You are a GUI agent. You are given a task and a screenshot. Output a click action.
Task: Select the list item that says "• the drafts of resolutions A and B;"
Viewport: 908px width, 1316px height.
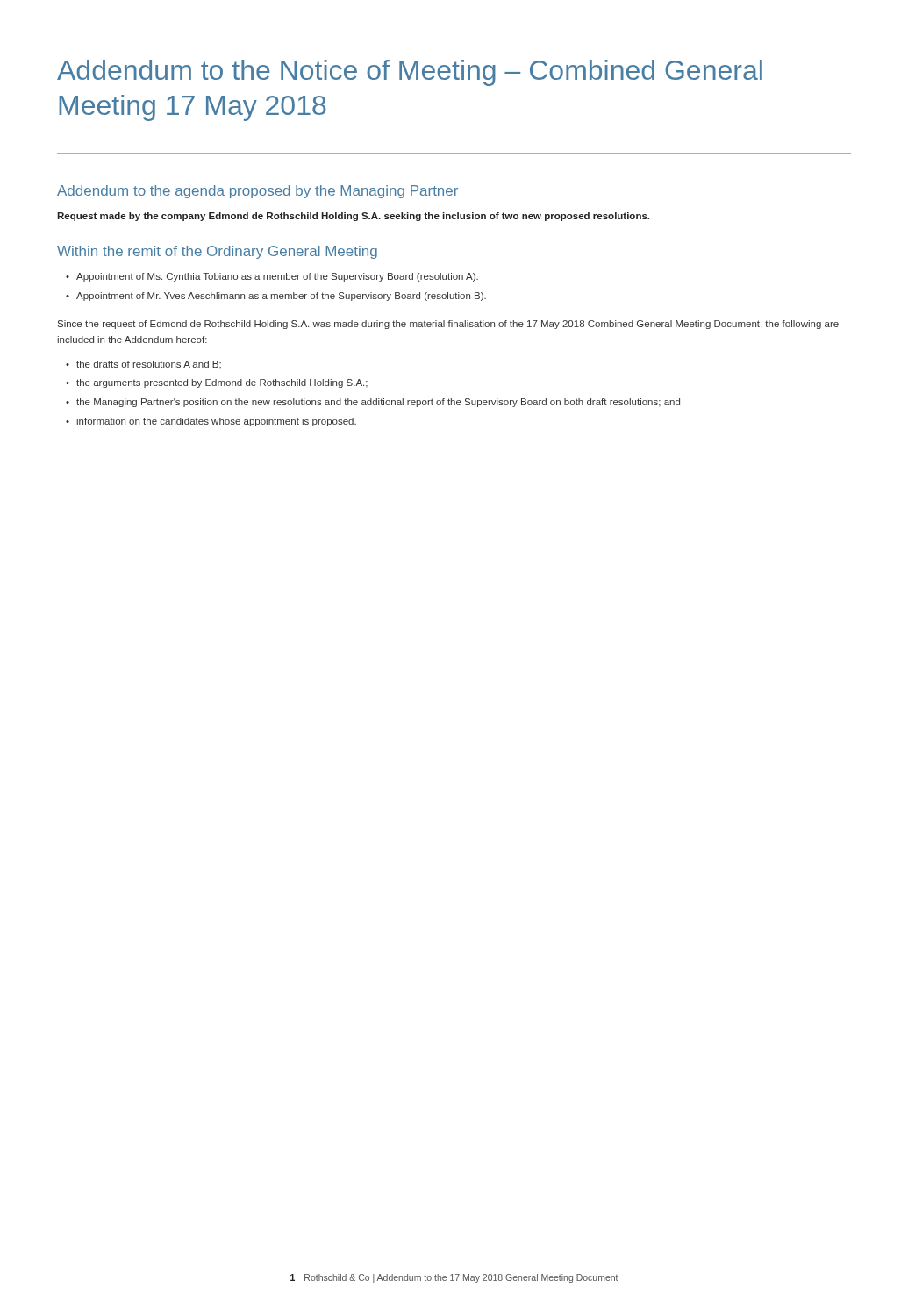pos(144,364)
